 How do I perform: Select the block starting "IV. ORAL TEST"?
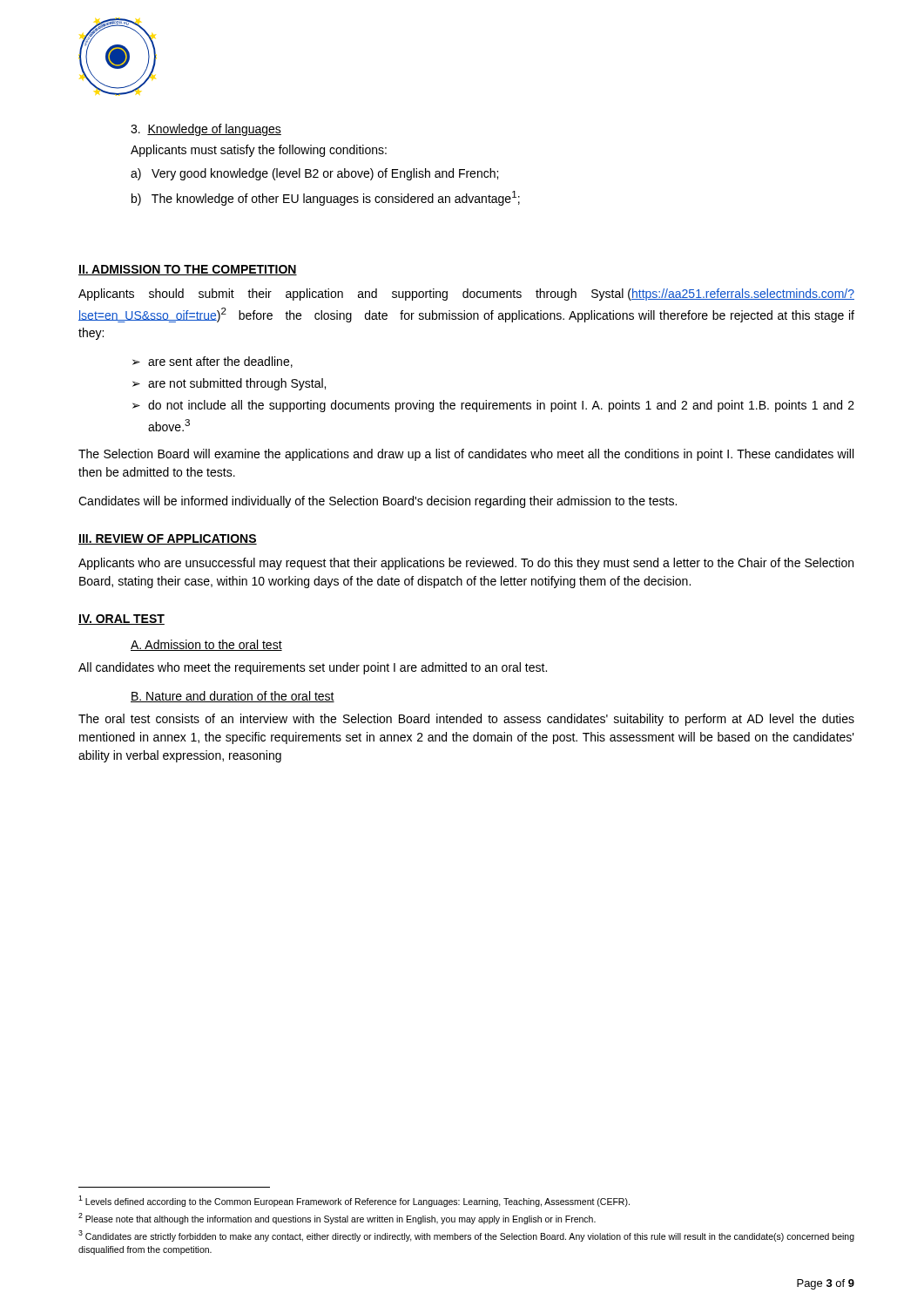(121, 619)
